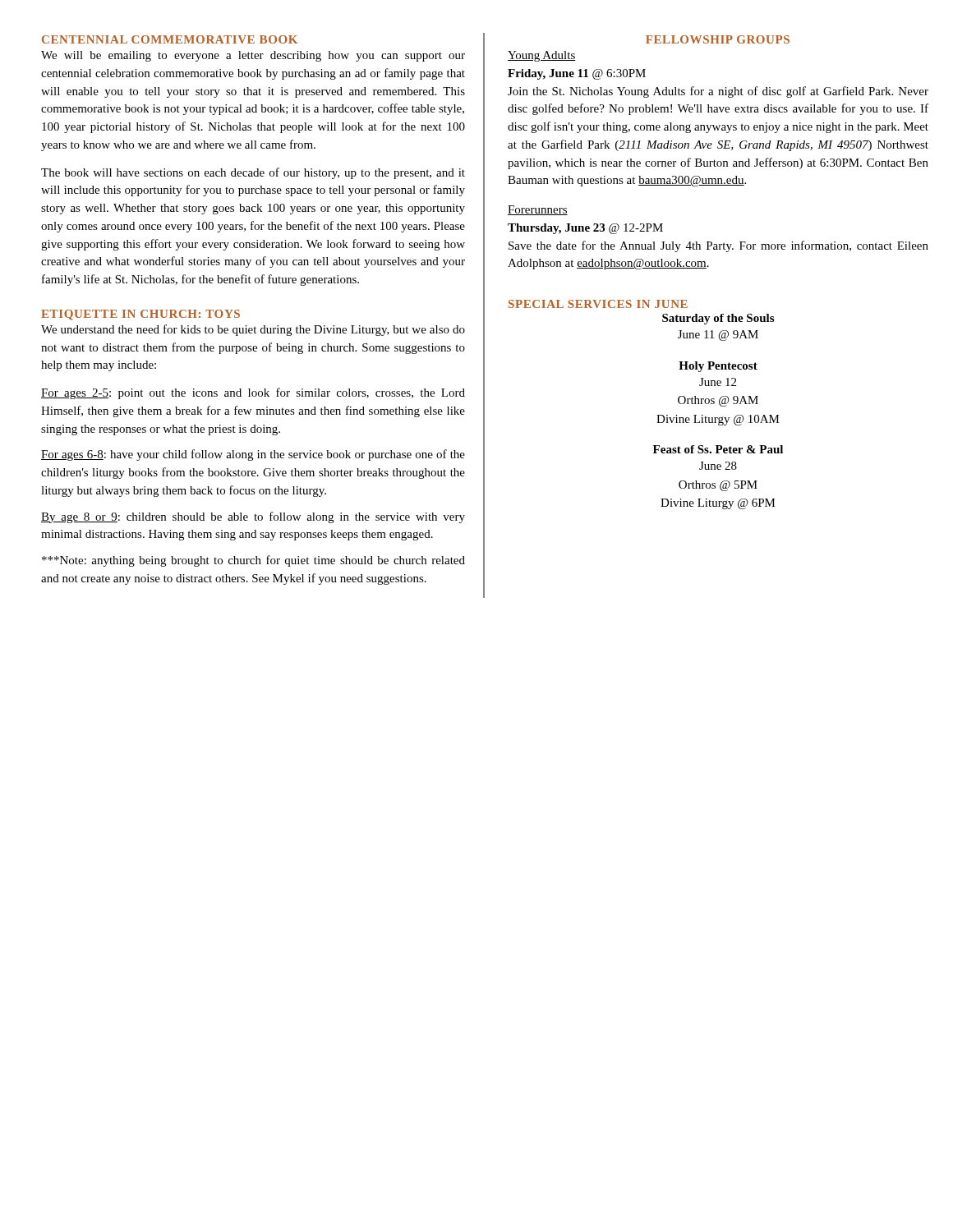This screenshot has width=953, height=1232.
Task: Locate the text block with the text "We will be emailing"
Action: [253, 100]
